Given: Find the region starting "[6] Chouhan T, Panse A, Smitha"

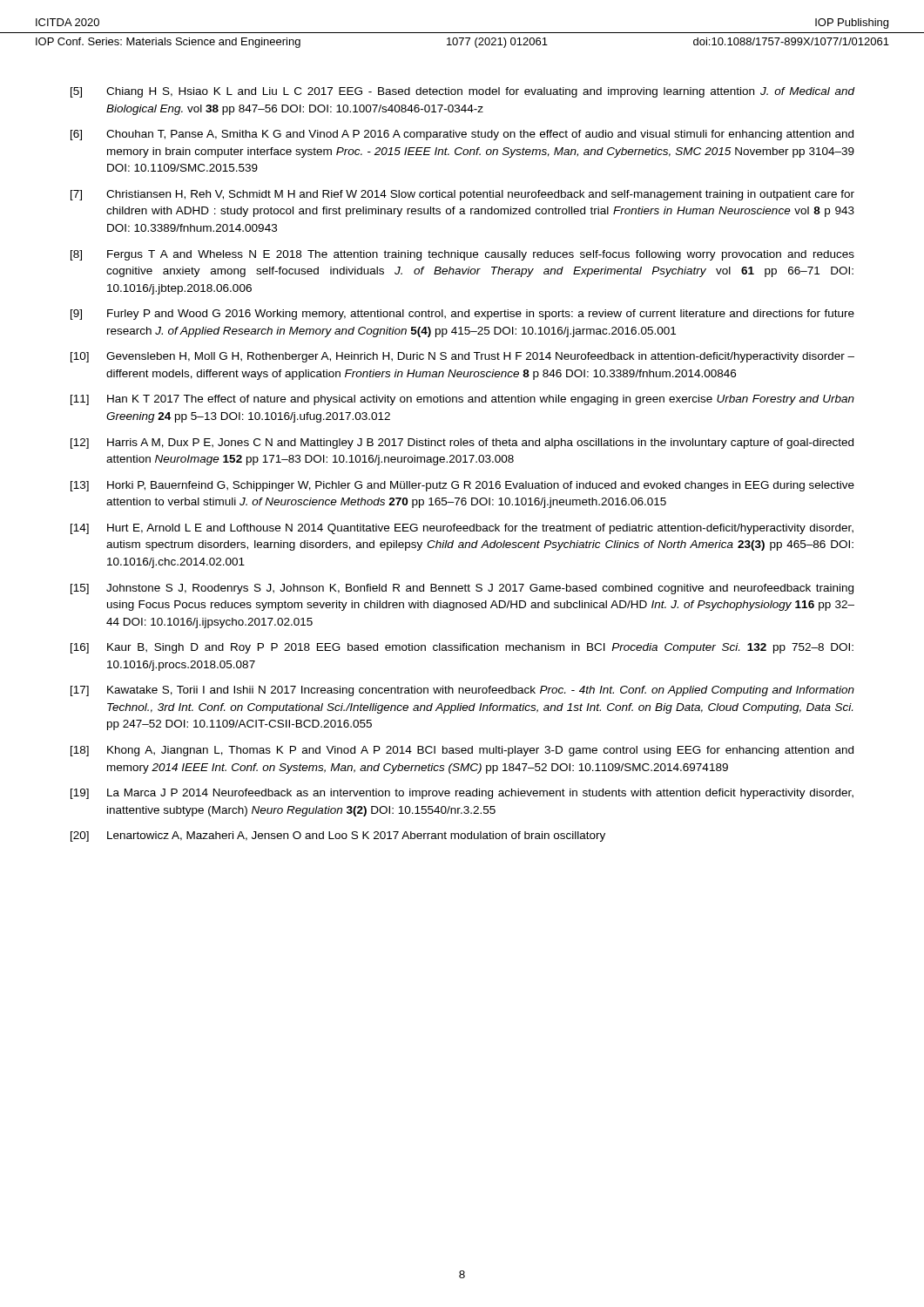Looking at the screenshot, I should (462, 151).
